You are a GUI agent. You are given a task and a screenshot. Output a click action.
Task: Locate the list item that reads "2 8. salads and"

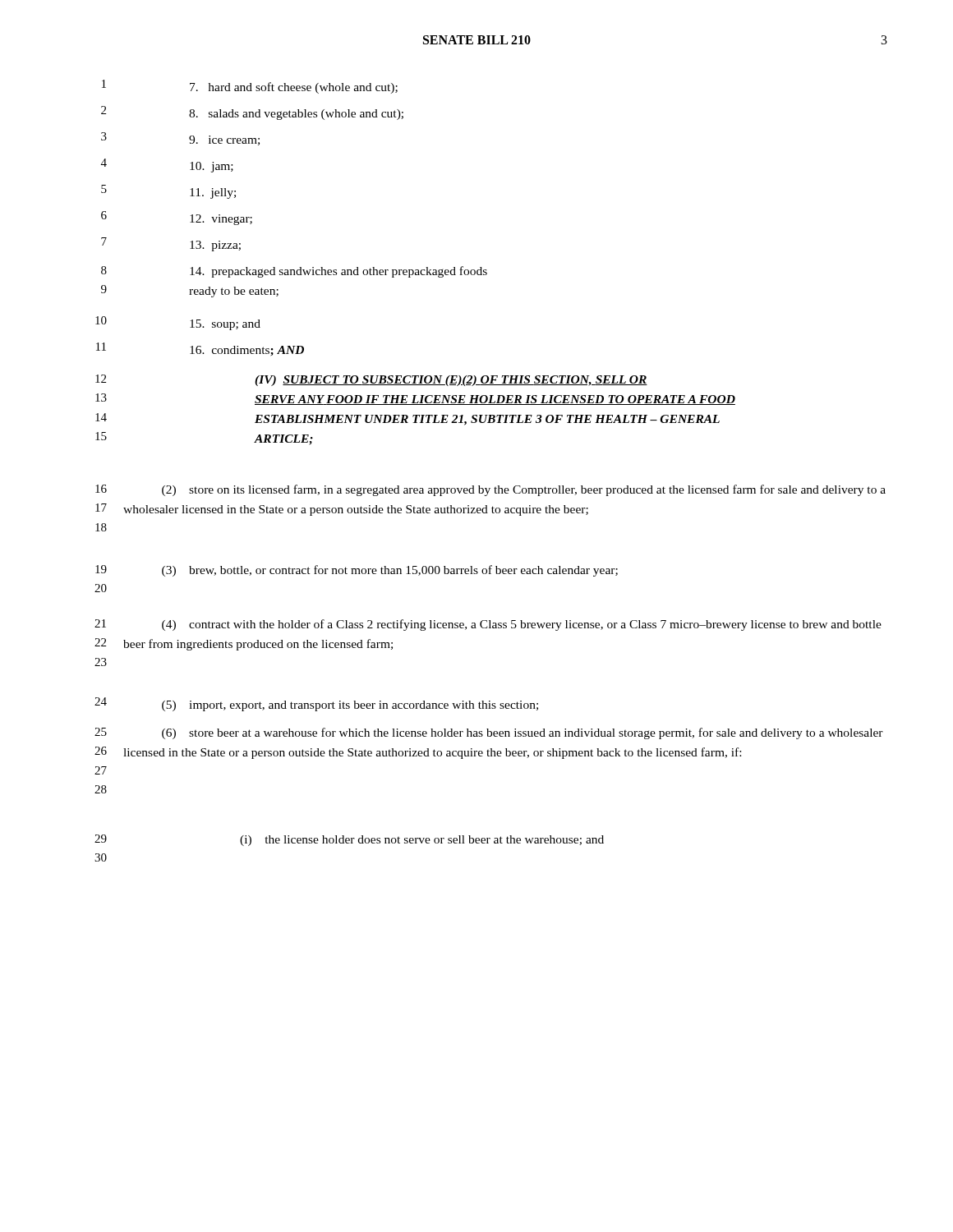[252, 113]
